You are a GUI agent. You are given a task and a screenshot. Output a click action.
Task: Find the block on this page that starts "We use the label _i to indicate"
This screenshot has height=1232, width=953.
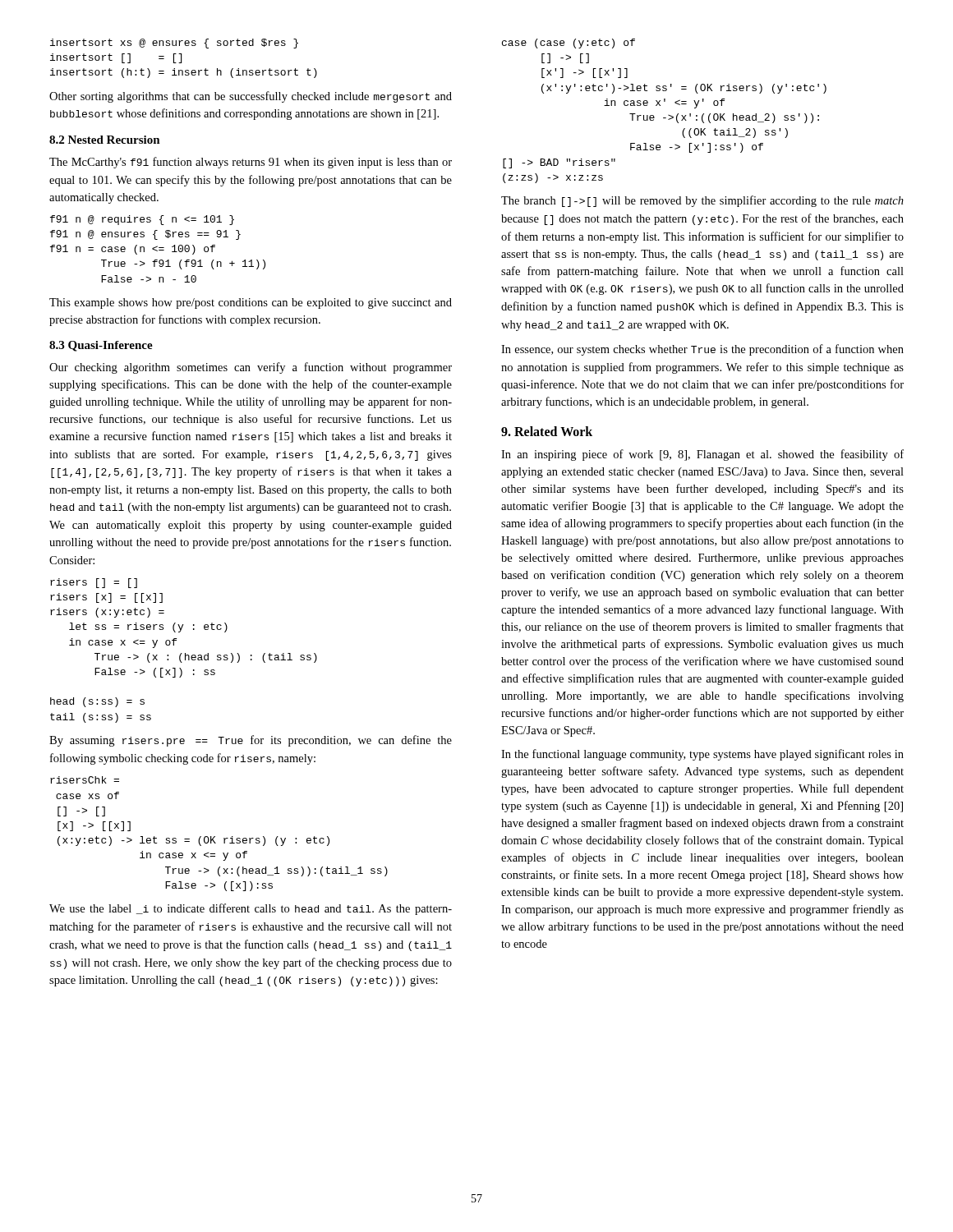click(251, 945)
